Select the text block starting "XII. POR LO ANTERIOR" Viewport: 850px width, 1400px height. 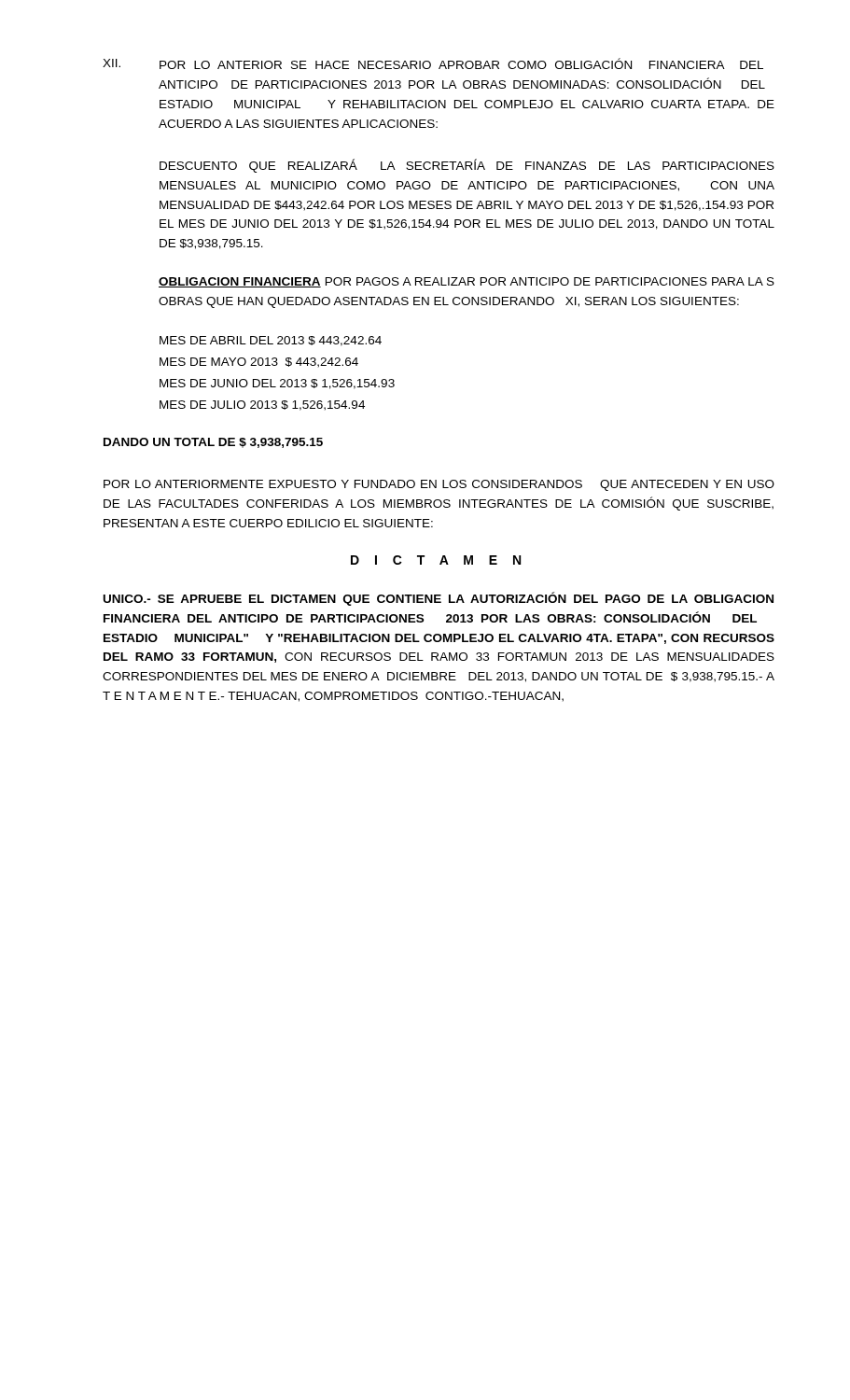pyautogui.click(x=439, y=95)
